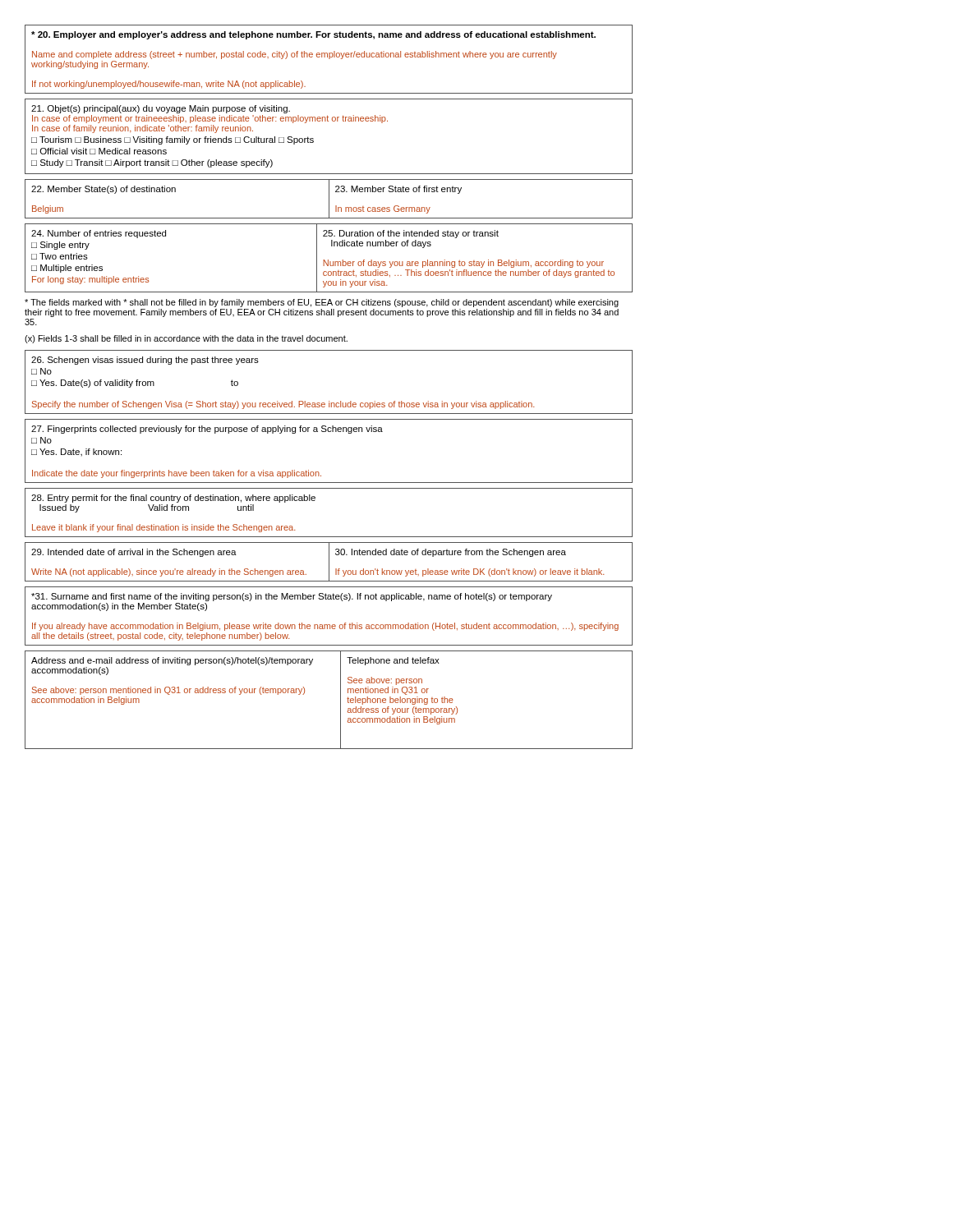This screenshot has width=953, height=1232.
Task: Find the table that mentions "28. Entry permit"
Action: pyautogui.click(x=329, y=513)
